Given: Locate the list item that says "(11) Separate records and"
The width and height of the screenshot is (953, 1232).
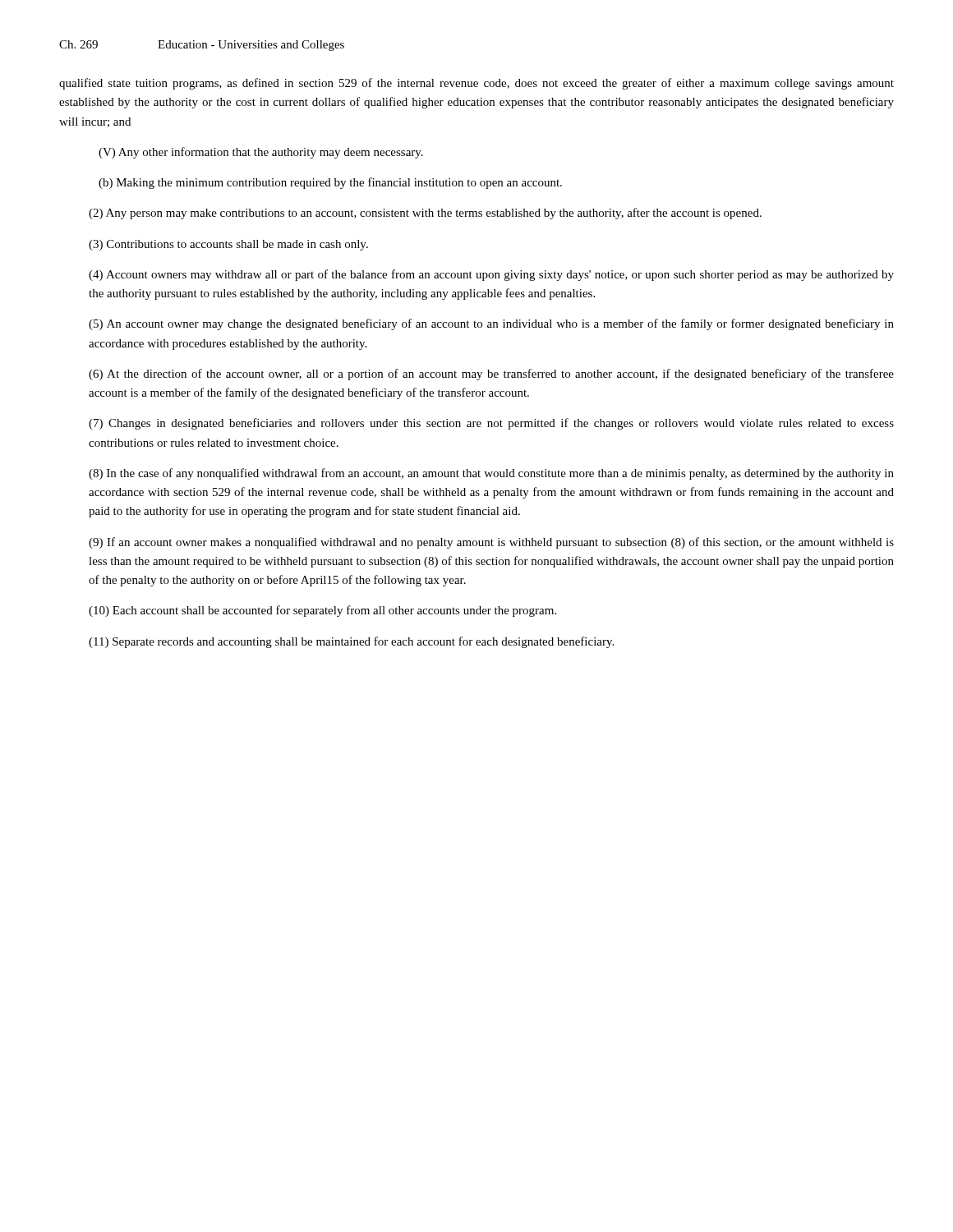Looking at the screenshot, I should [352, 641].
